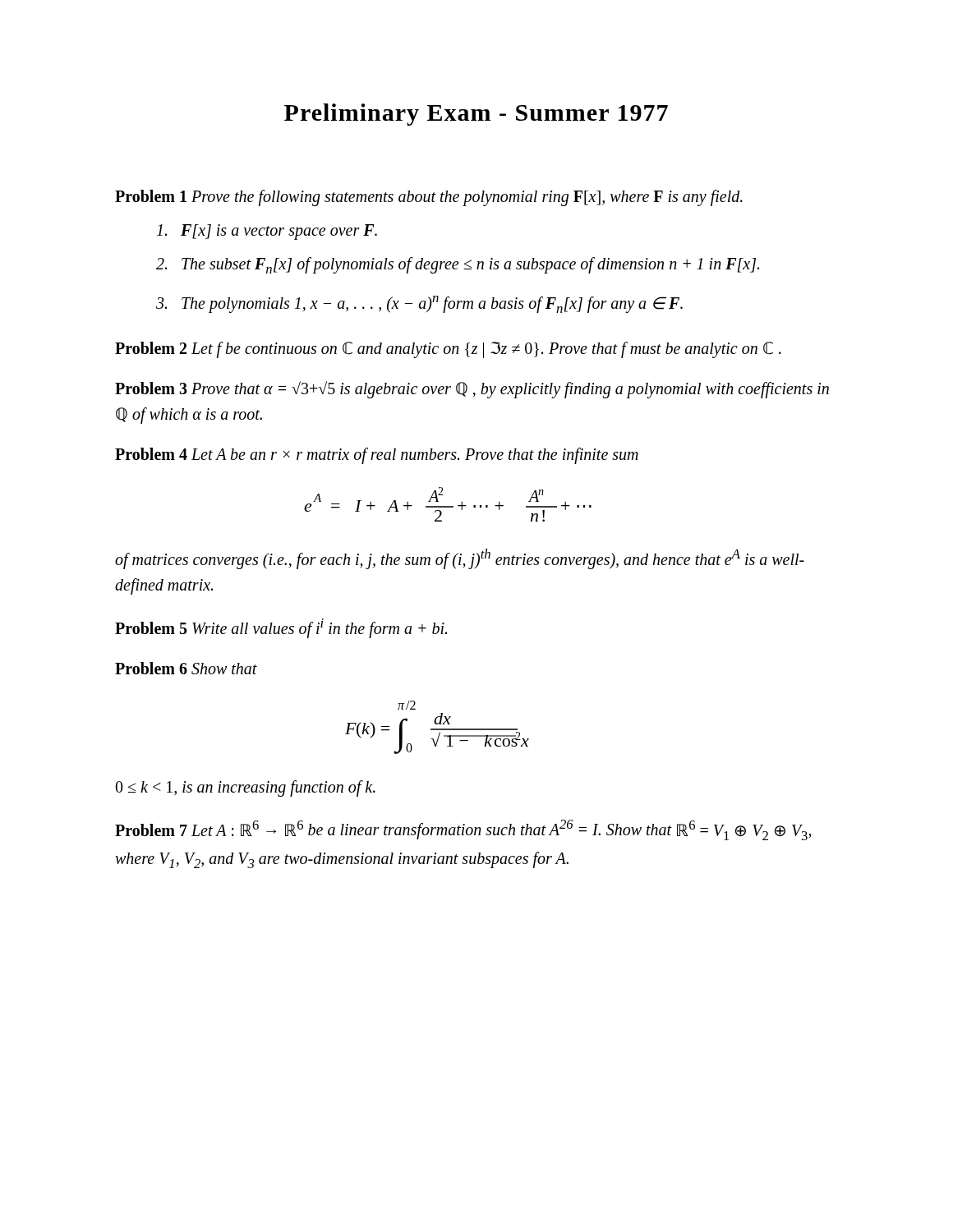Locate the formula that reads "e A = I + A +"

click(x=476, y=504)
